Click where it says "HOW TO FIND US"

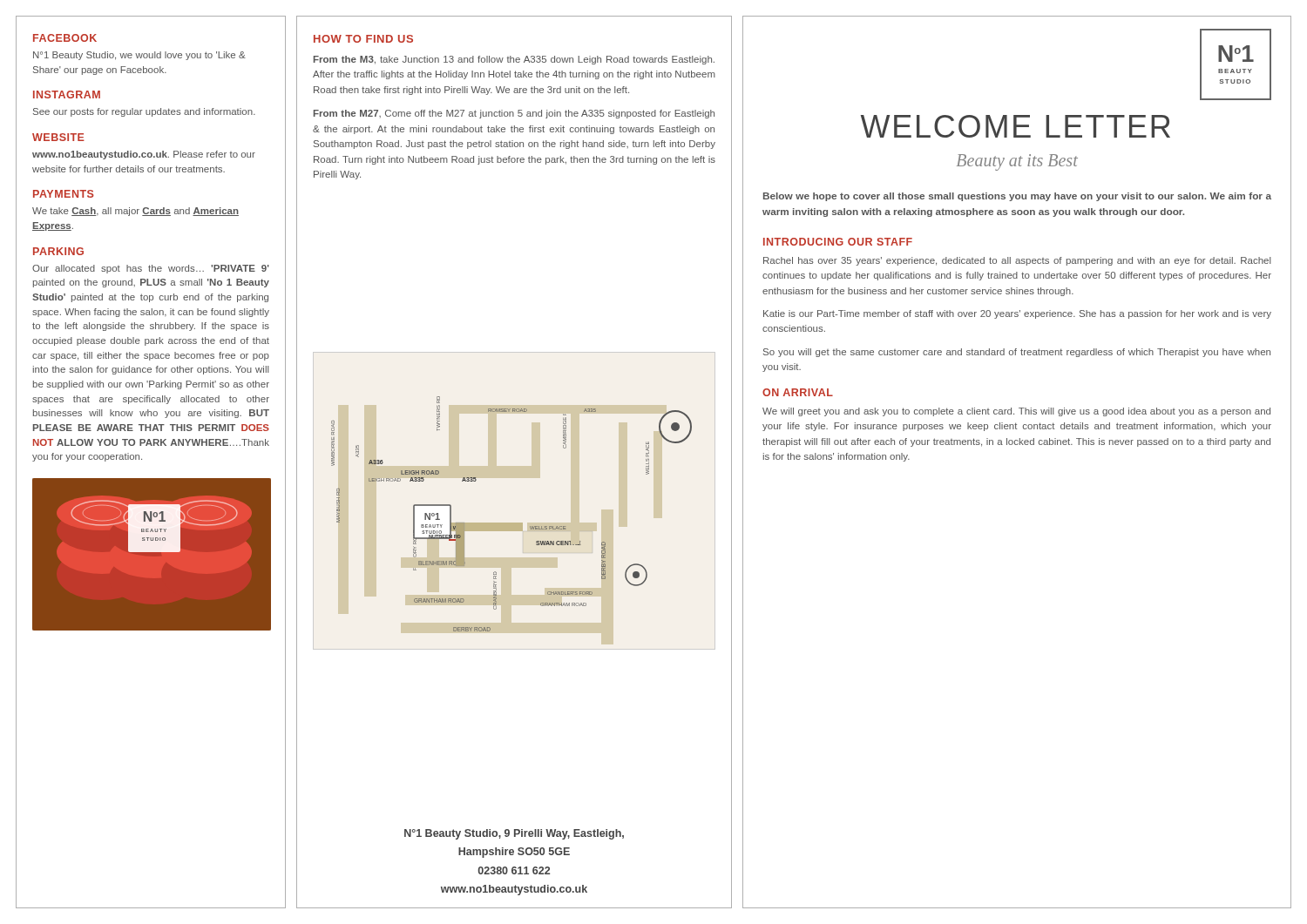(363, 39)
